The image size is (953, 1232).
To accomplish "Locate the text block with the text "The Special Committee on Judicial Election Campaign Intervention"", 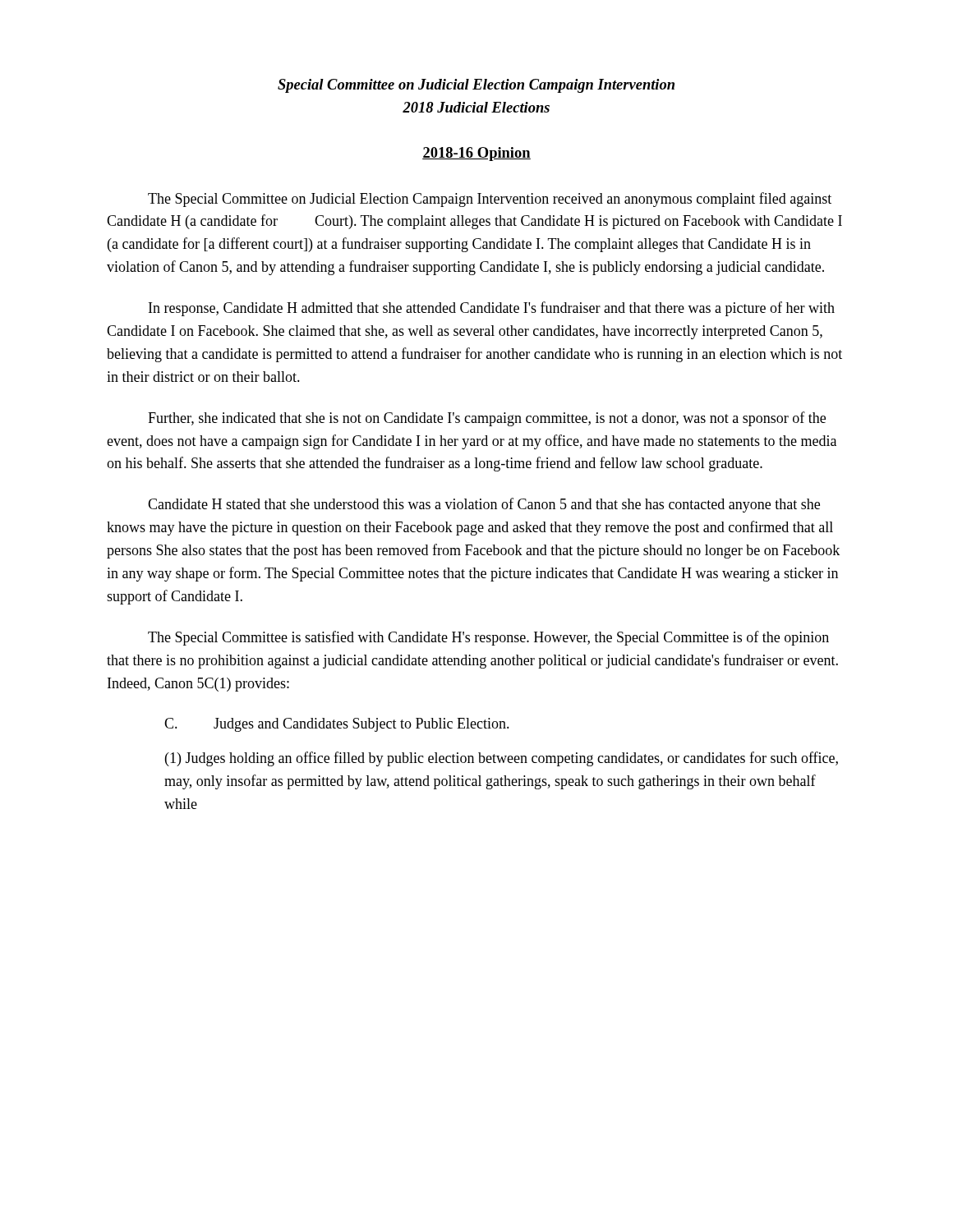I will point(475,233).
